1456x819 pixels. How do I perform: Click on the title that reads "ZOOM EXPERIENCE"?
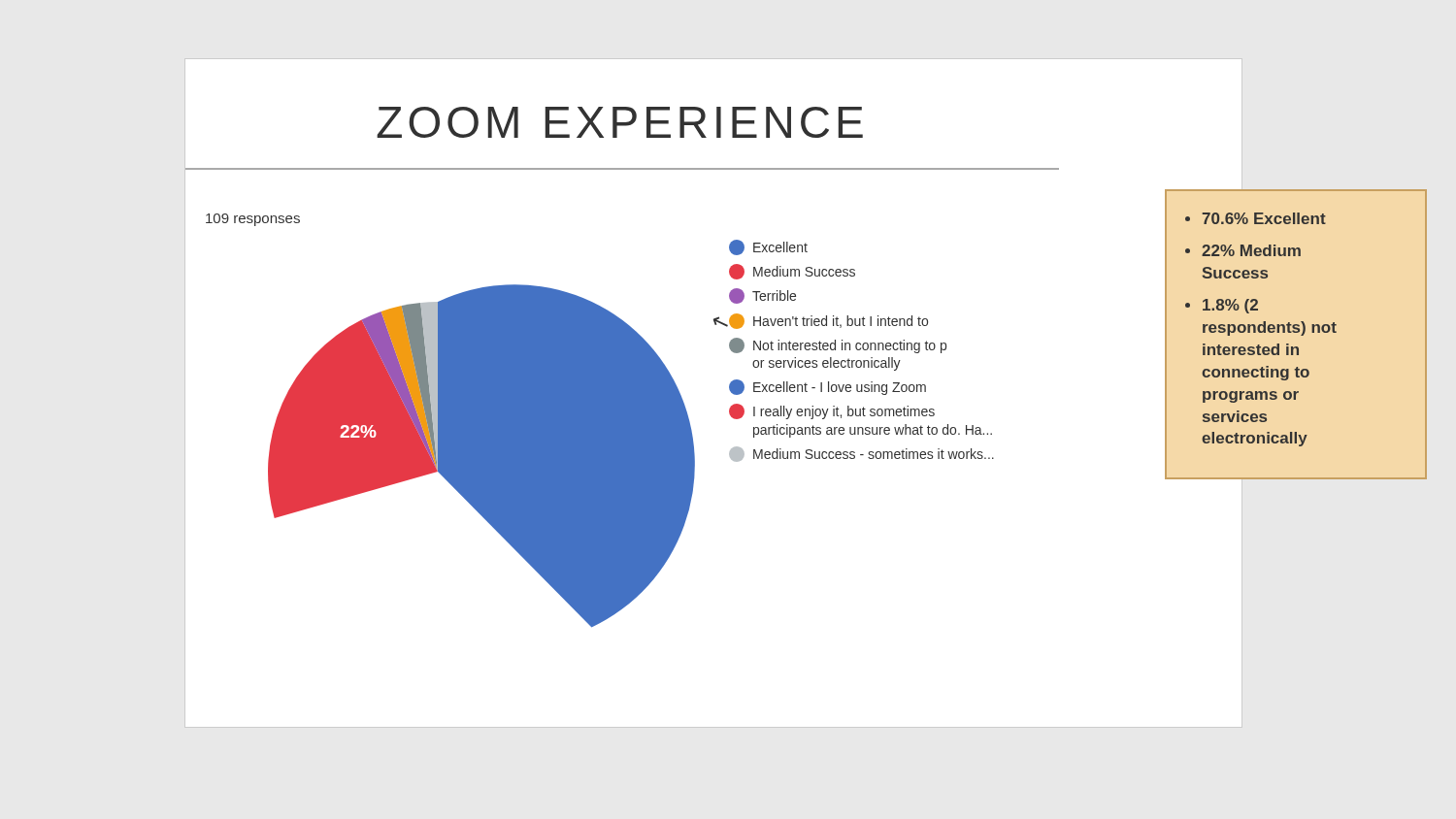pos(622,122)
